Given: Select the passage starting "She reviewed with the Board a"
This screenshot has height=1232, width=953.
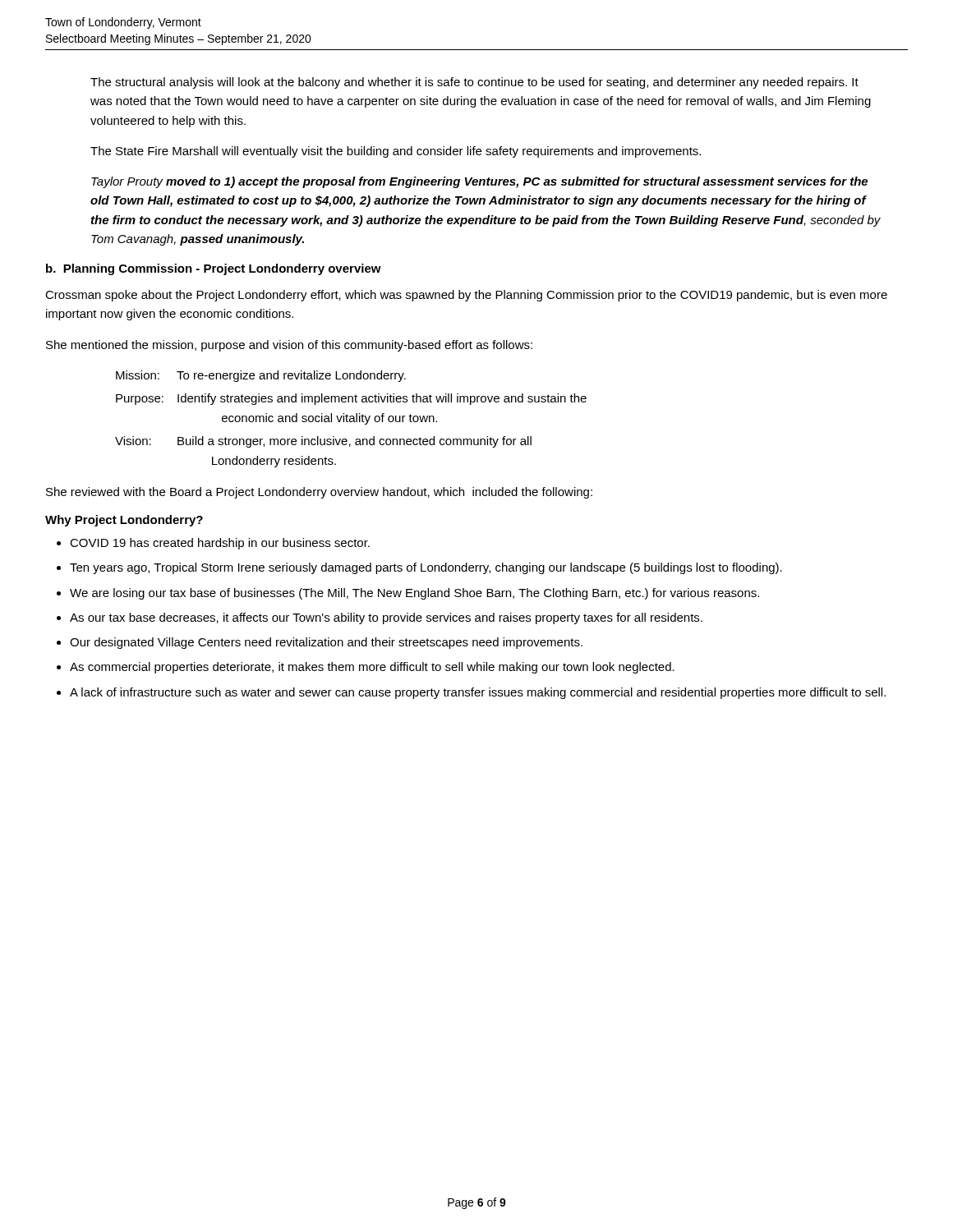Looking at the screenshot, I should pyautogui.click(x=319, y=491).
